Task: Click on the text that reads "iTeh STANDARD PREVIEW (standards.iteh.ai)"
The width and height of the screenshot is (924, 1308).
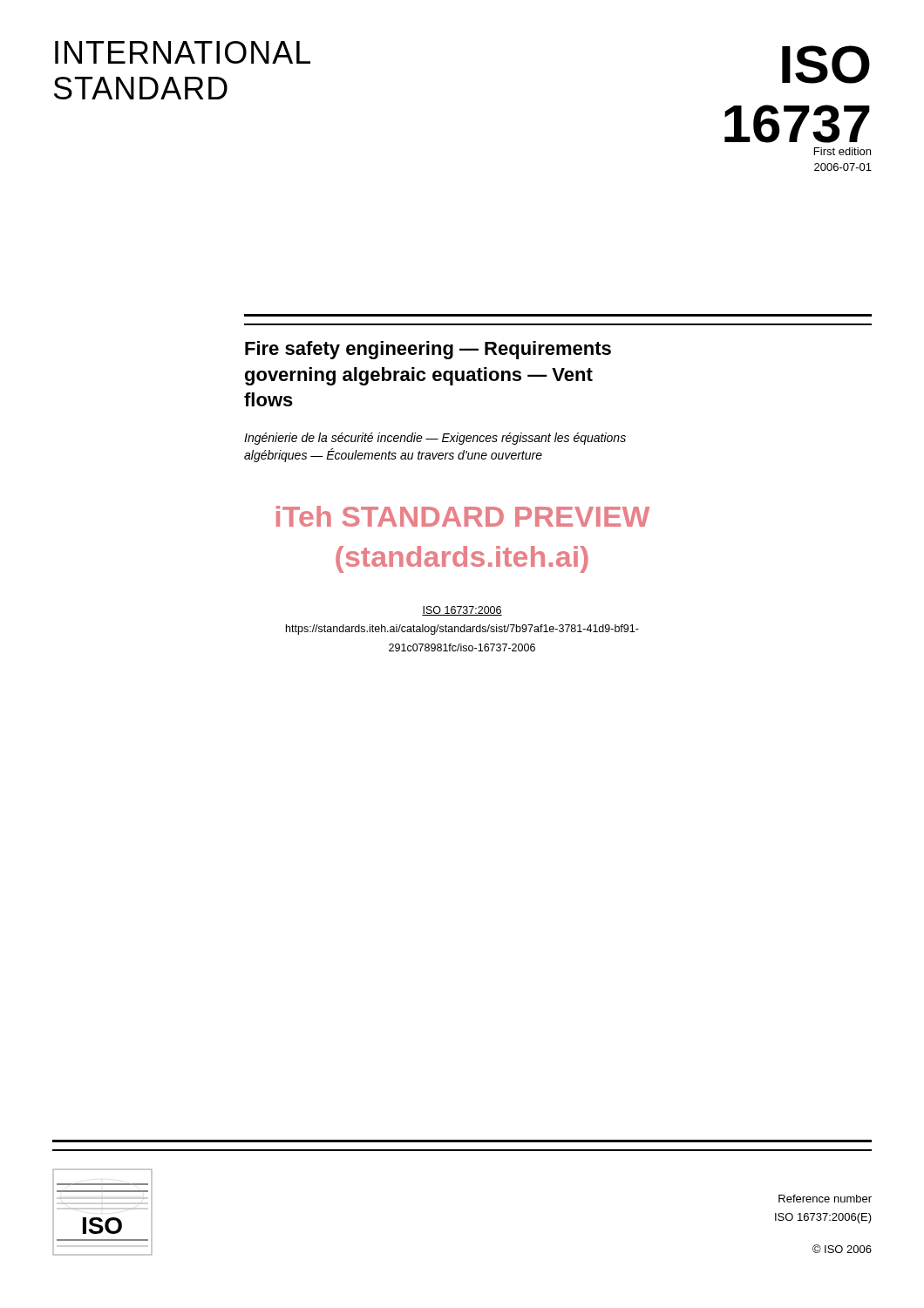Action: pyautogui.click(x=462, y=536)
